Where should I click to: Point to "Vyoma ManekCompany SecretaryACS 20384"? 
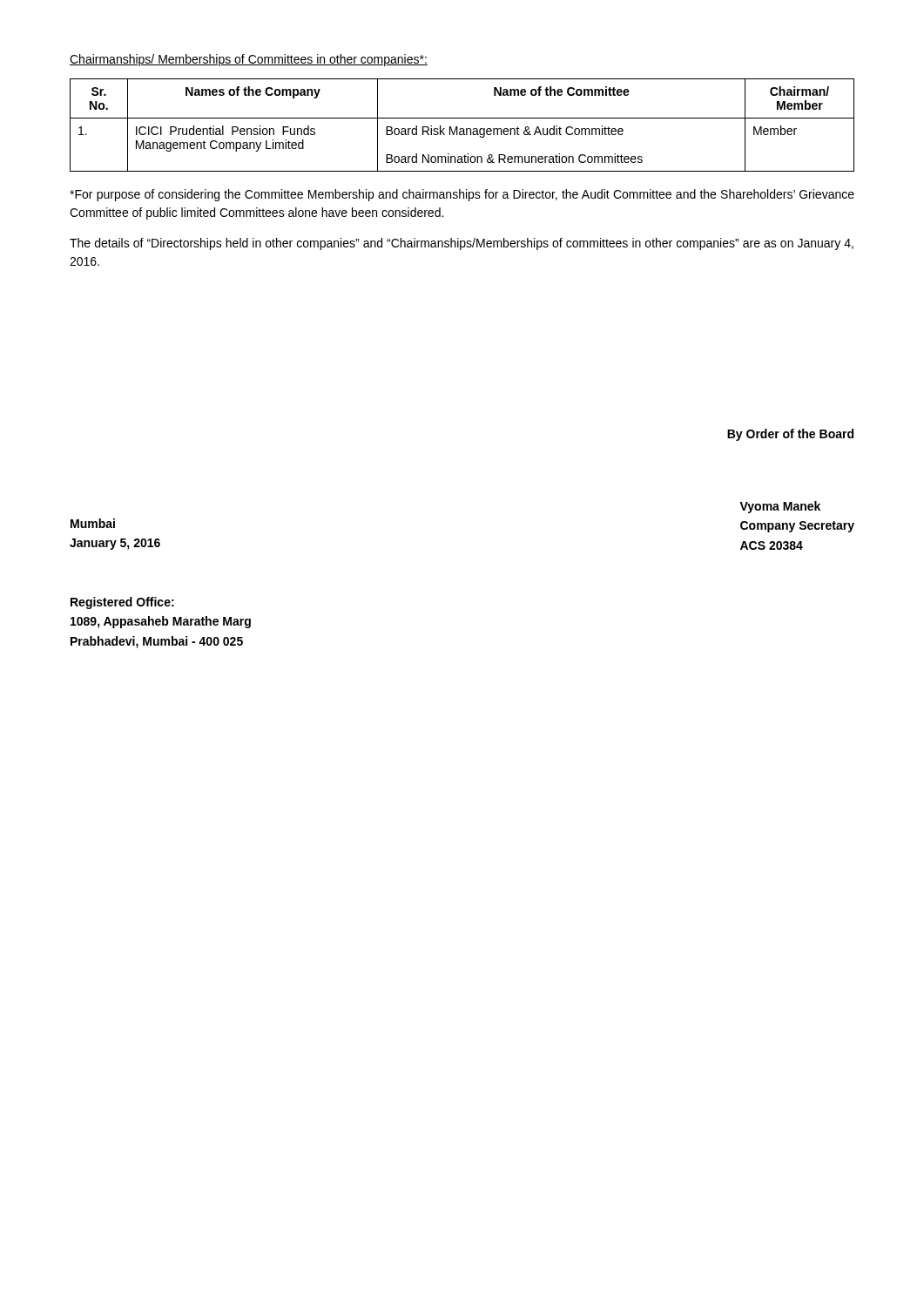797,526
